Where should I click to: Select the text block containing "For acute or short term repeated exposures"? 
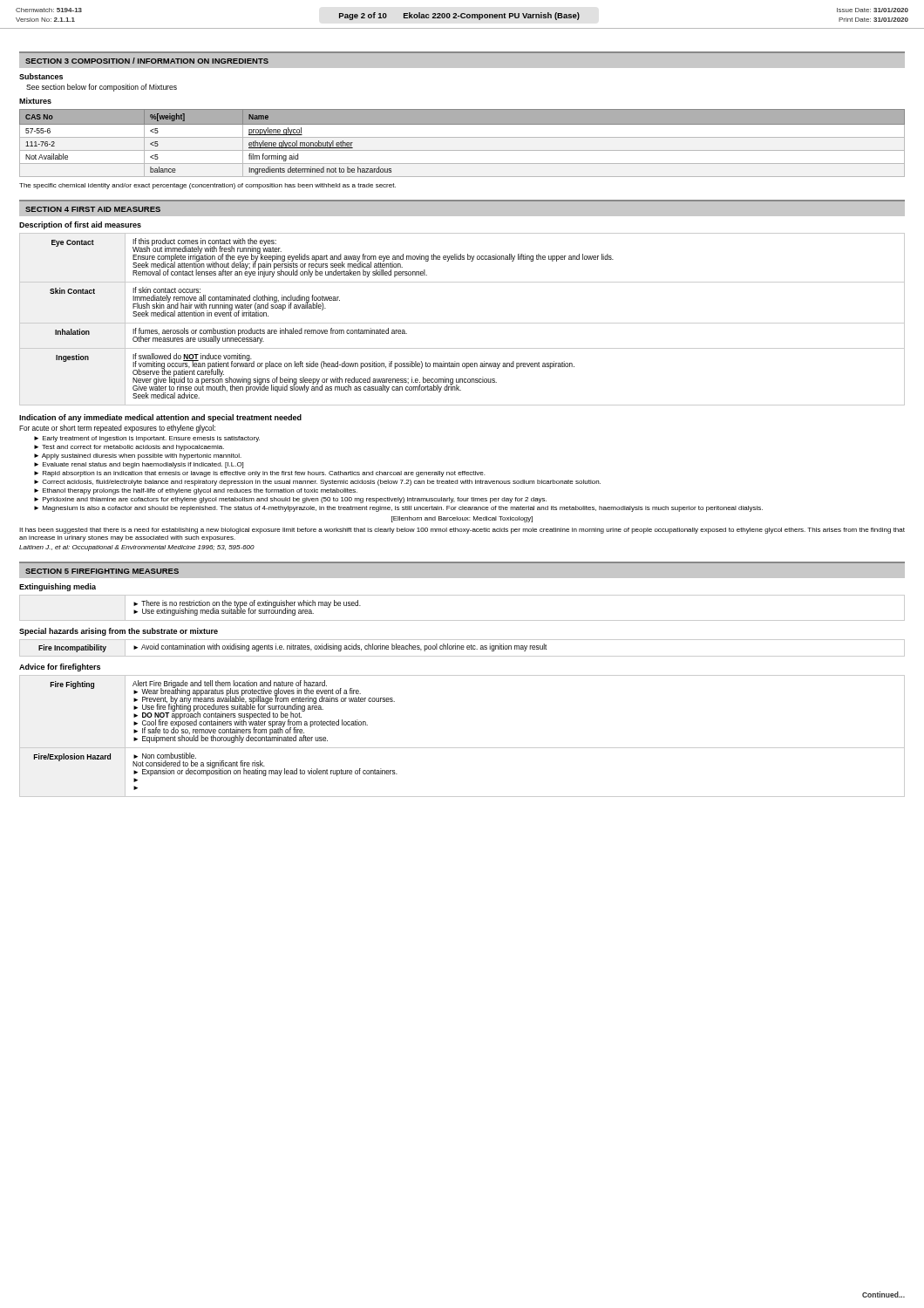pyautogui.click(x=118, y=429)
